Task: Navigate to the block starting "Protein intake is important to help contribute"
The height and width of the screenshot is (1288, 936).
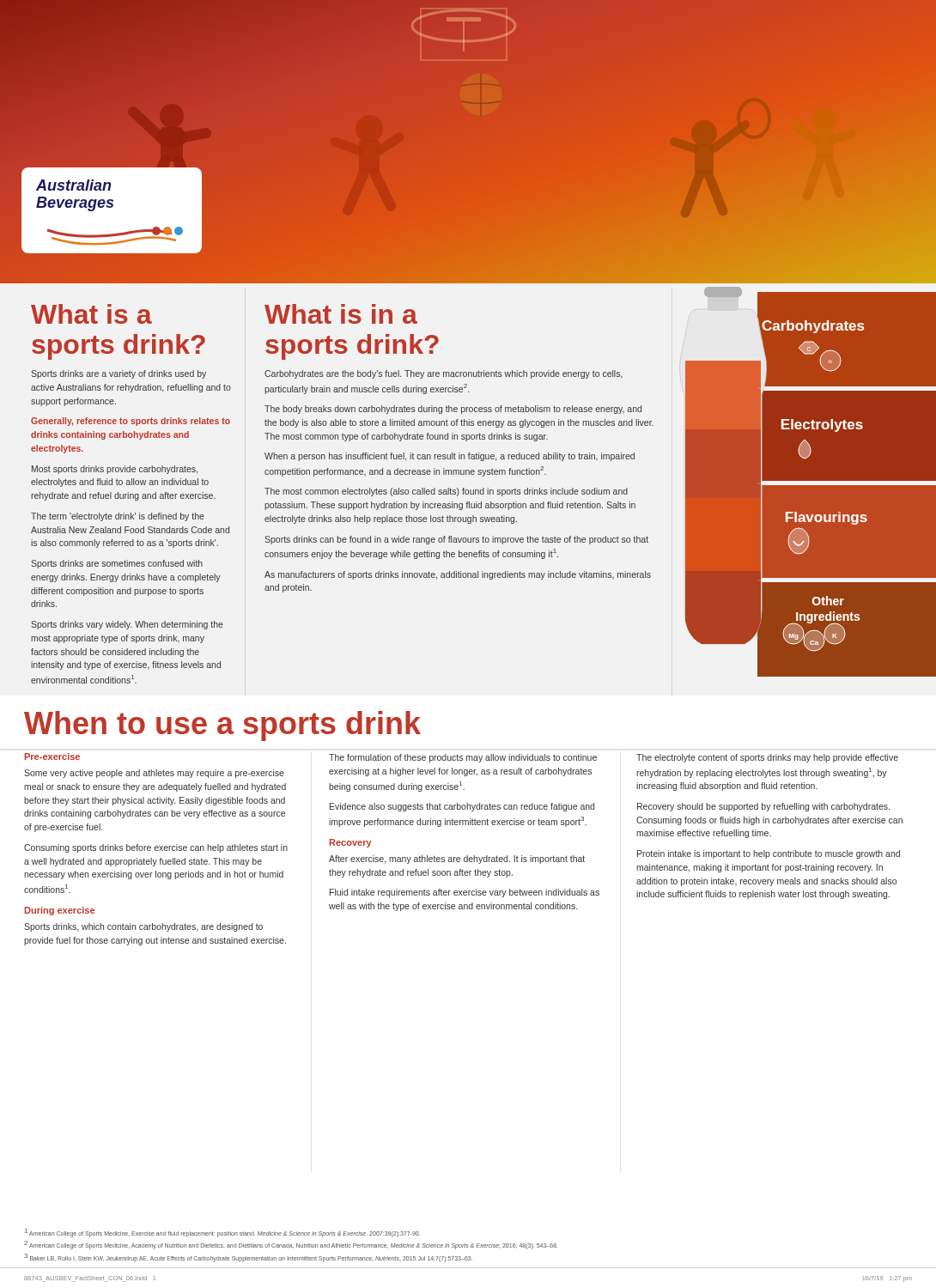Action: tap(768, 874)
